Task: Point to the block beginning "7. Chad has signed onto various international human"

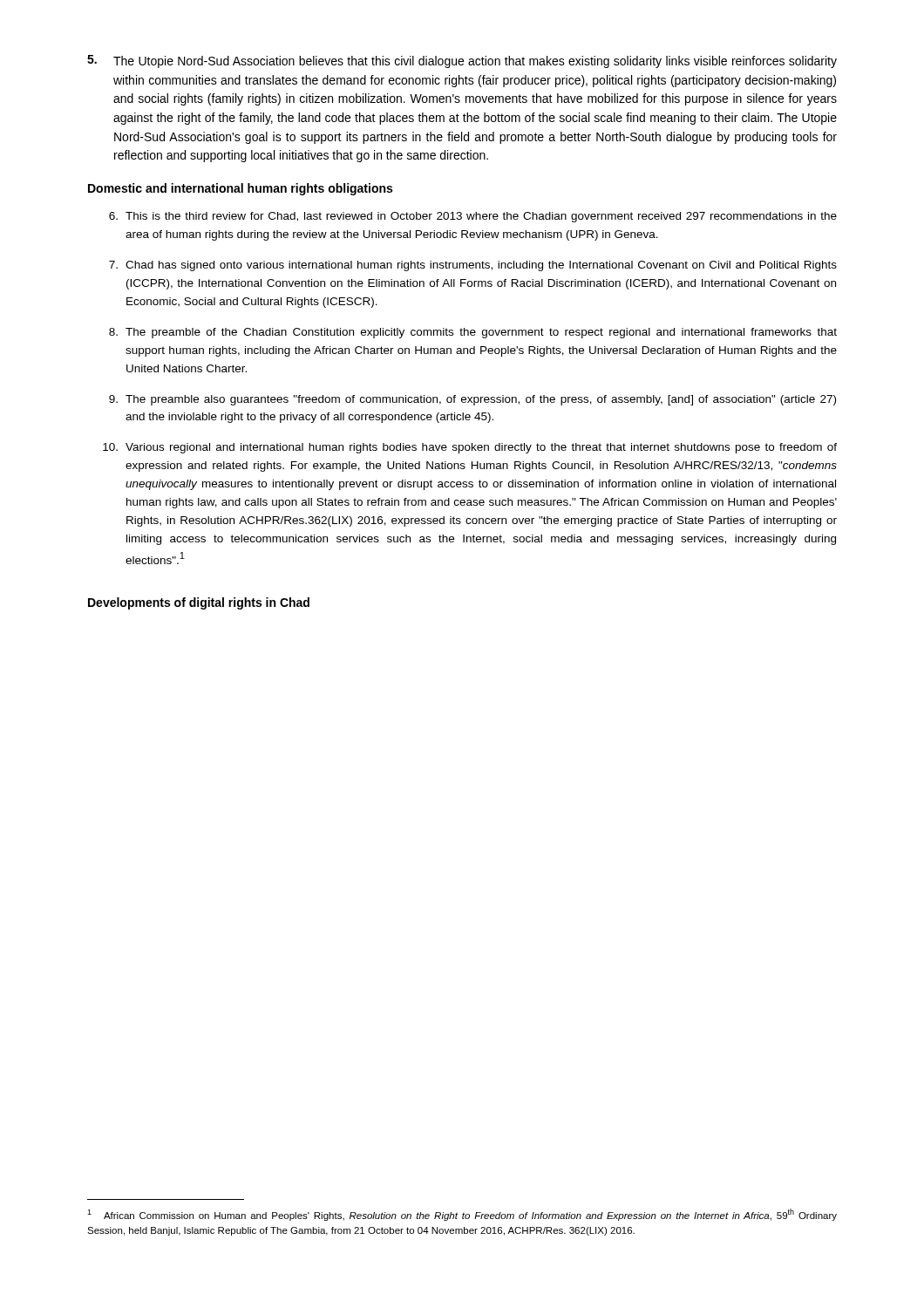Action: click(462, 284)
